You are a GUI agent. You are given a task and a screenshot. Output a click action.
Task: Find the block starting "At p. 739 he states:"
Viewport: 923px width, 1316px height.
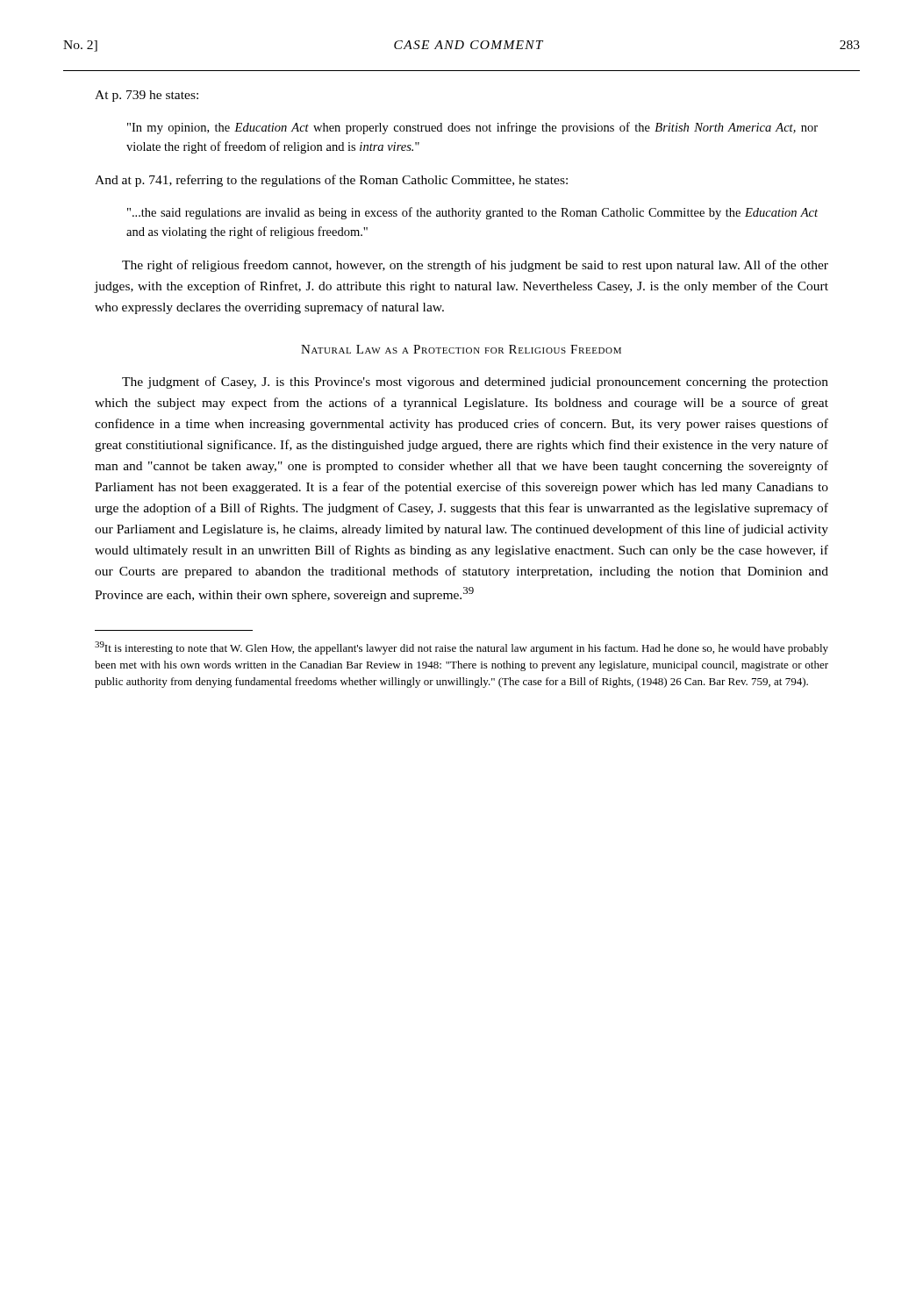(x=147, y=94)
